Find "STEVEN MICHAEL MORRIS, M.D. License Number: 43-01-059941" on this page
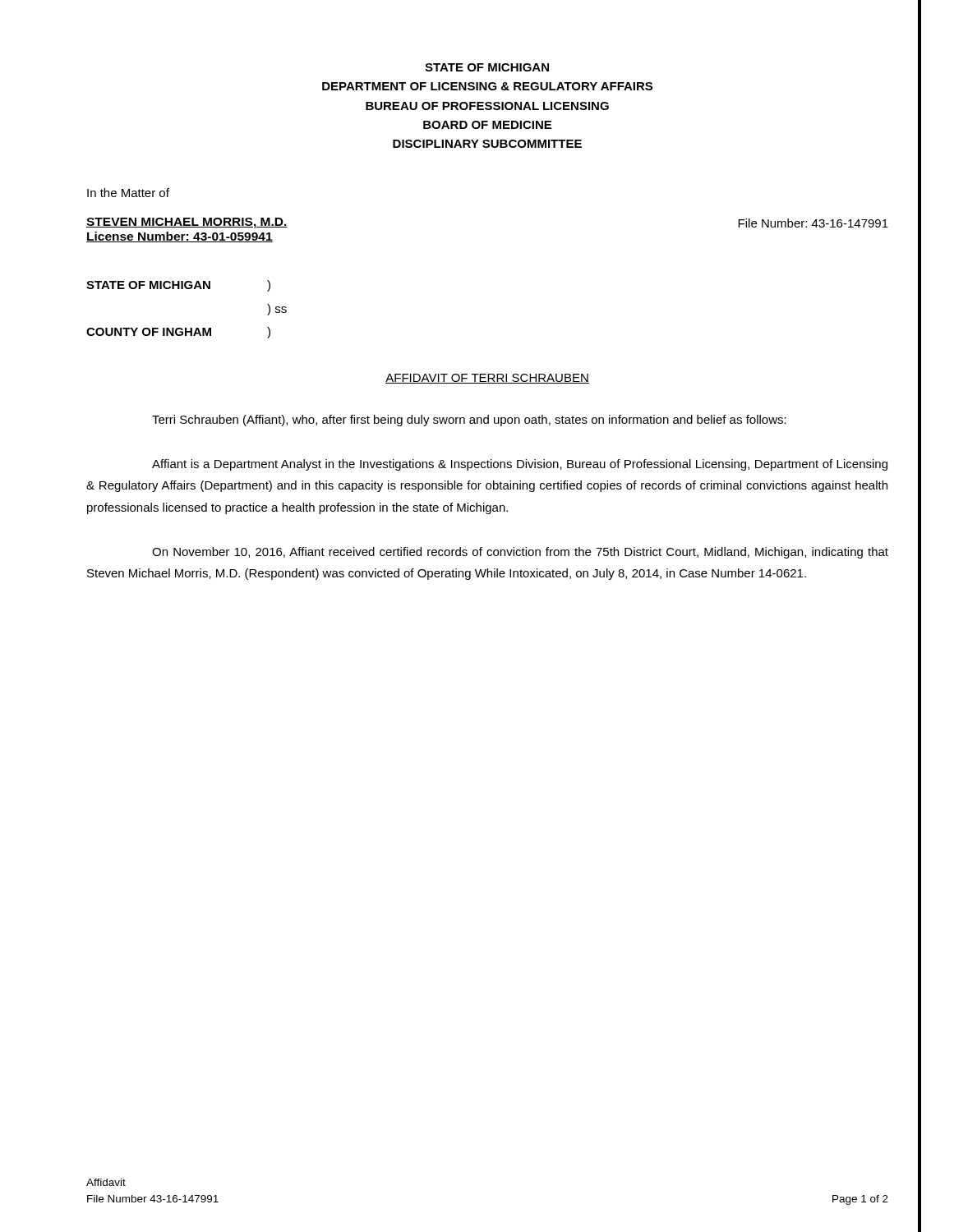This screenshot has width=954, height=1232. point(187,229)
